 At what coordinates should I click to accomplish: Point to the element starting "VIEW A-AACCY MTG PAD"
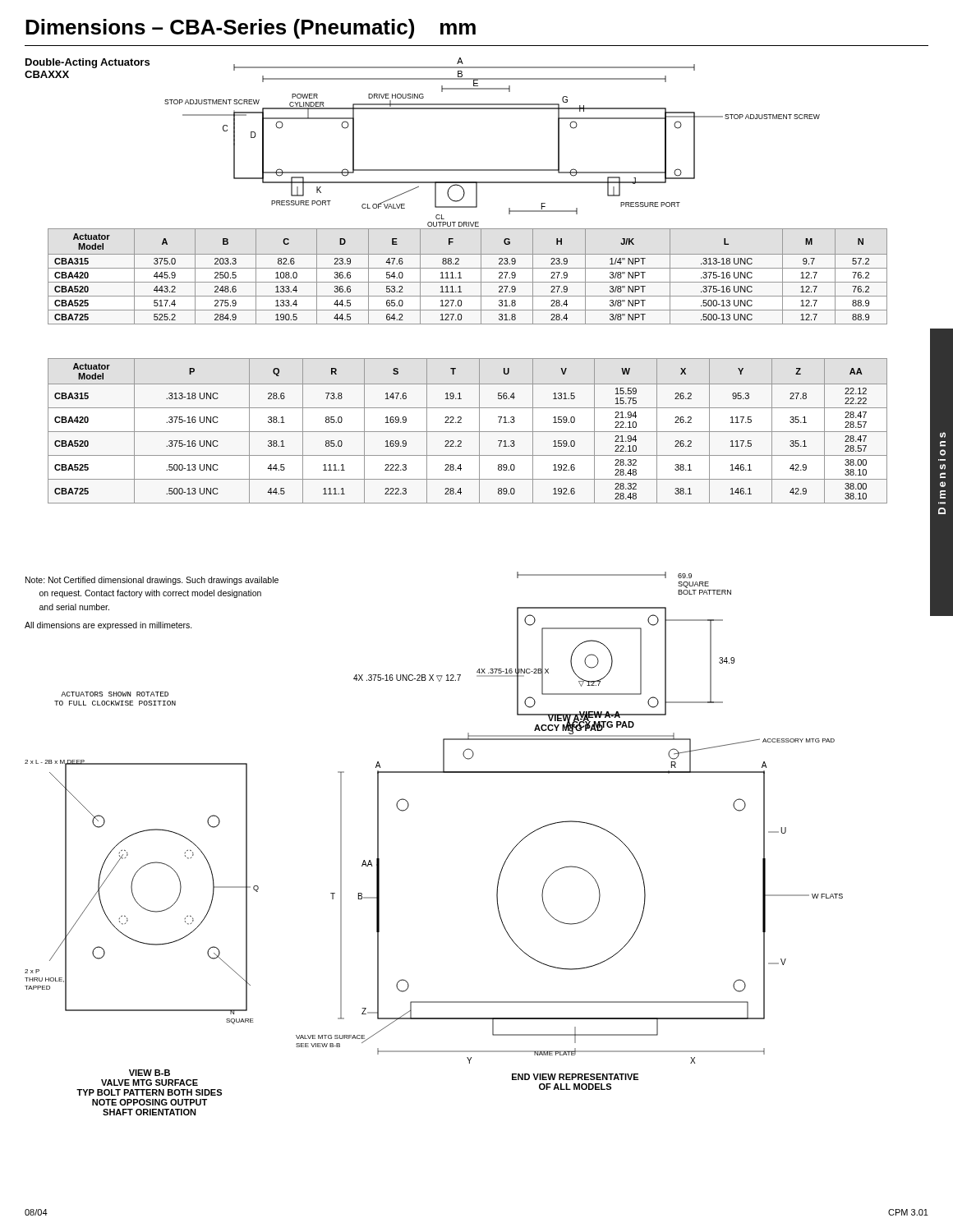pos(600,719)
